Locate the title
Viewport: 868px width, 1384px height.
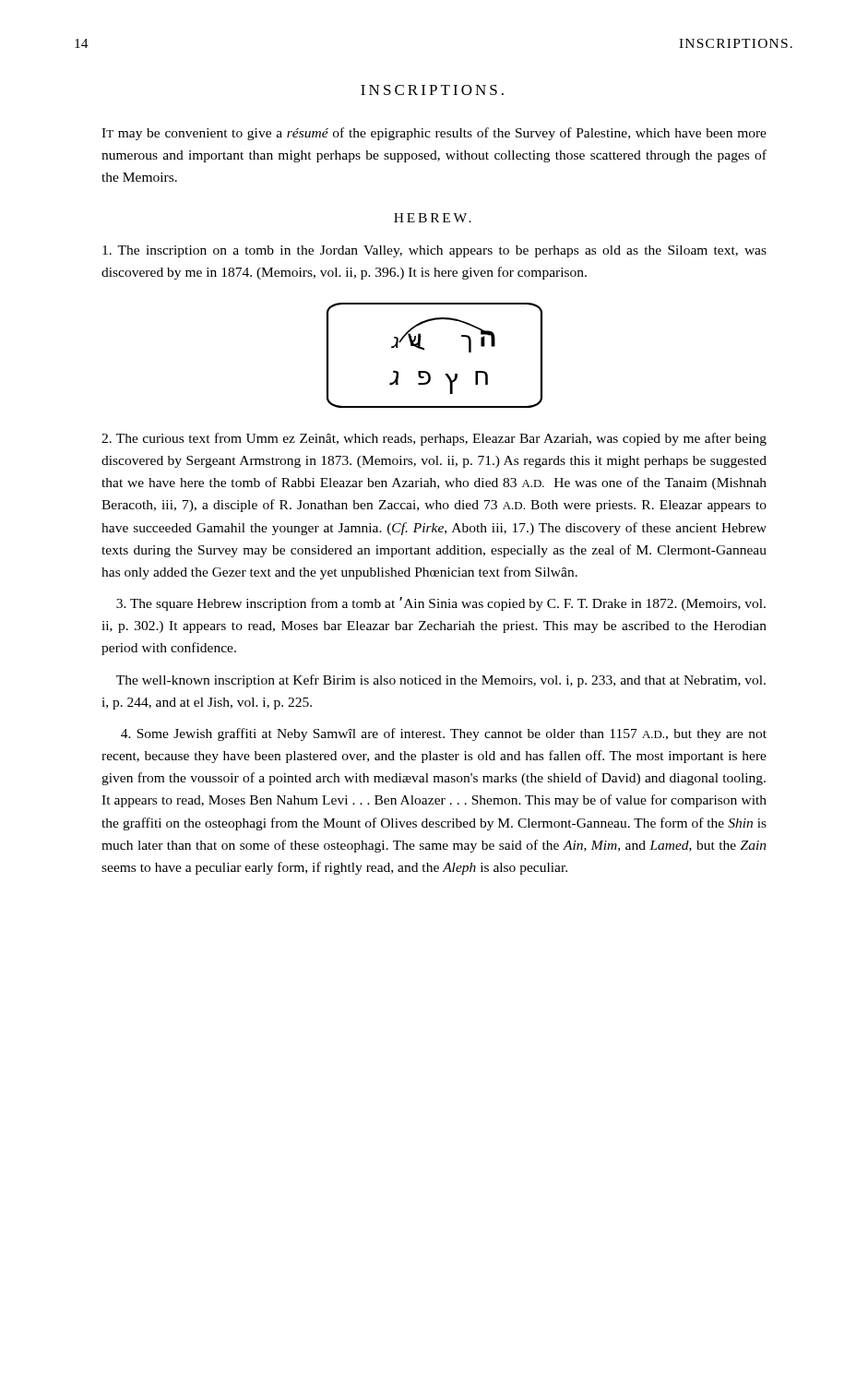434,90
